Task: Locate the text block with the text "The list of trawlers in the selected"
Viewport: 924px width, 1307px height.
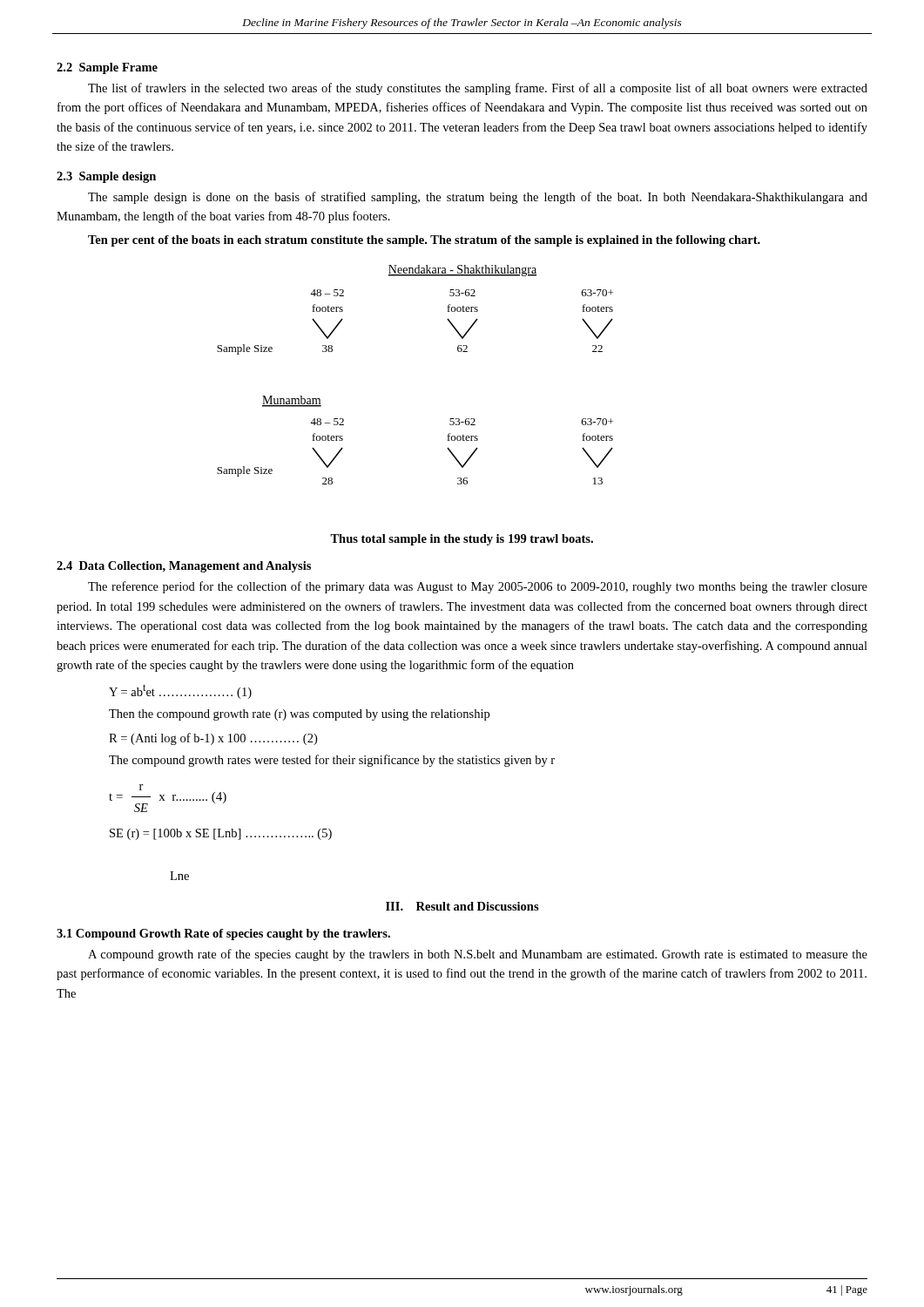Action: [x=462, y=118]
